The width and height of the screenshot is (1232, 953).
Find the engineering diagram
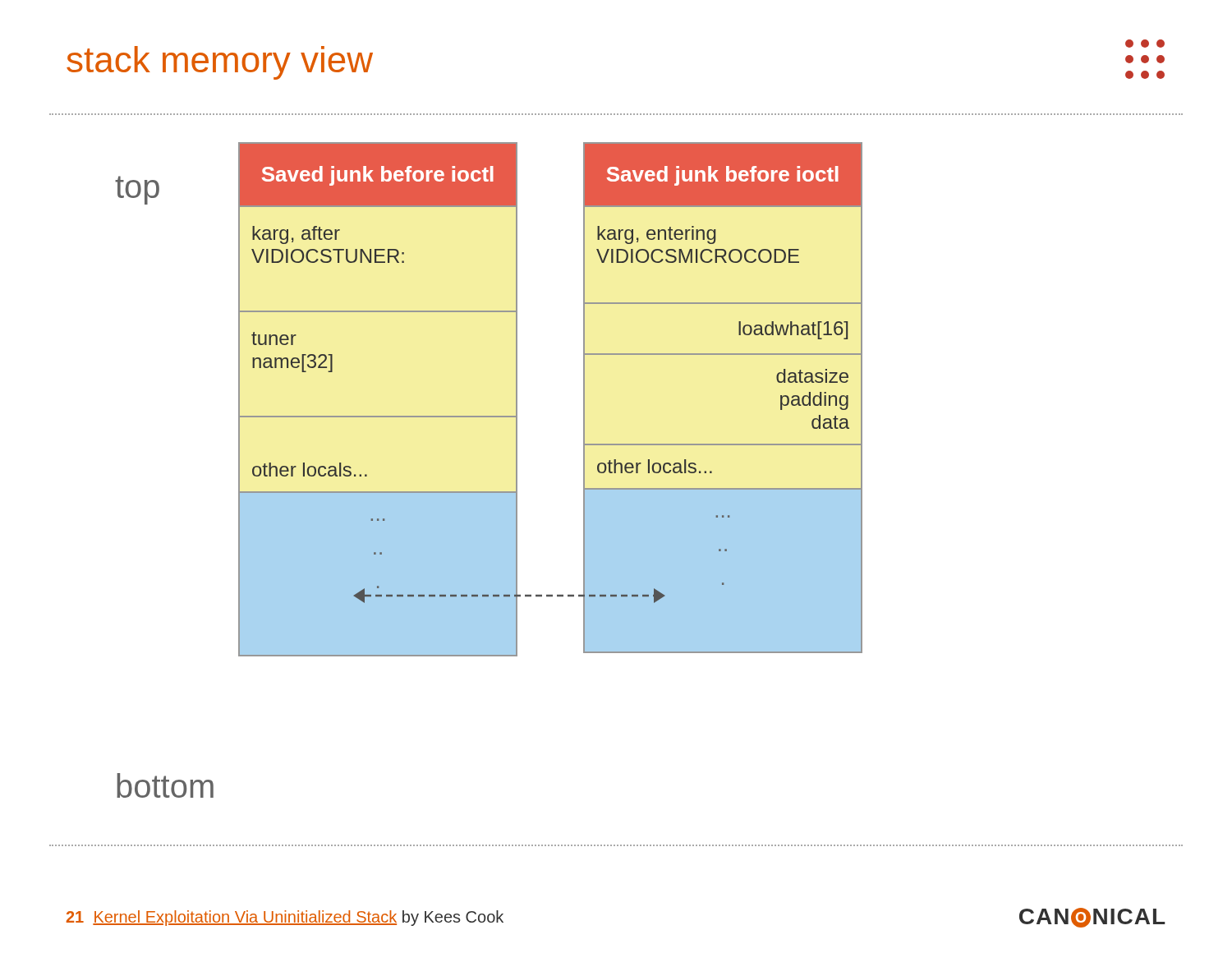[x=616, y=476]
